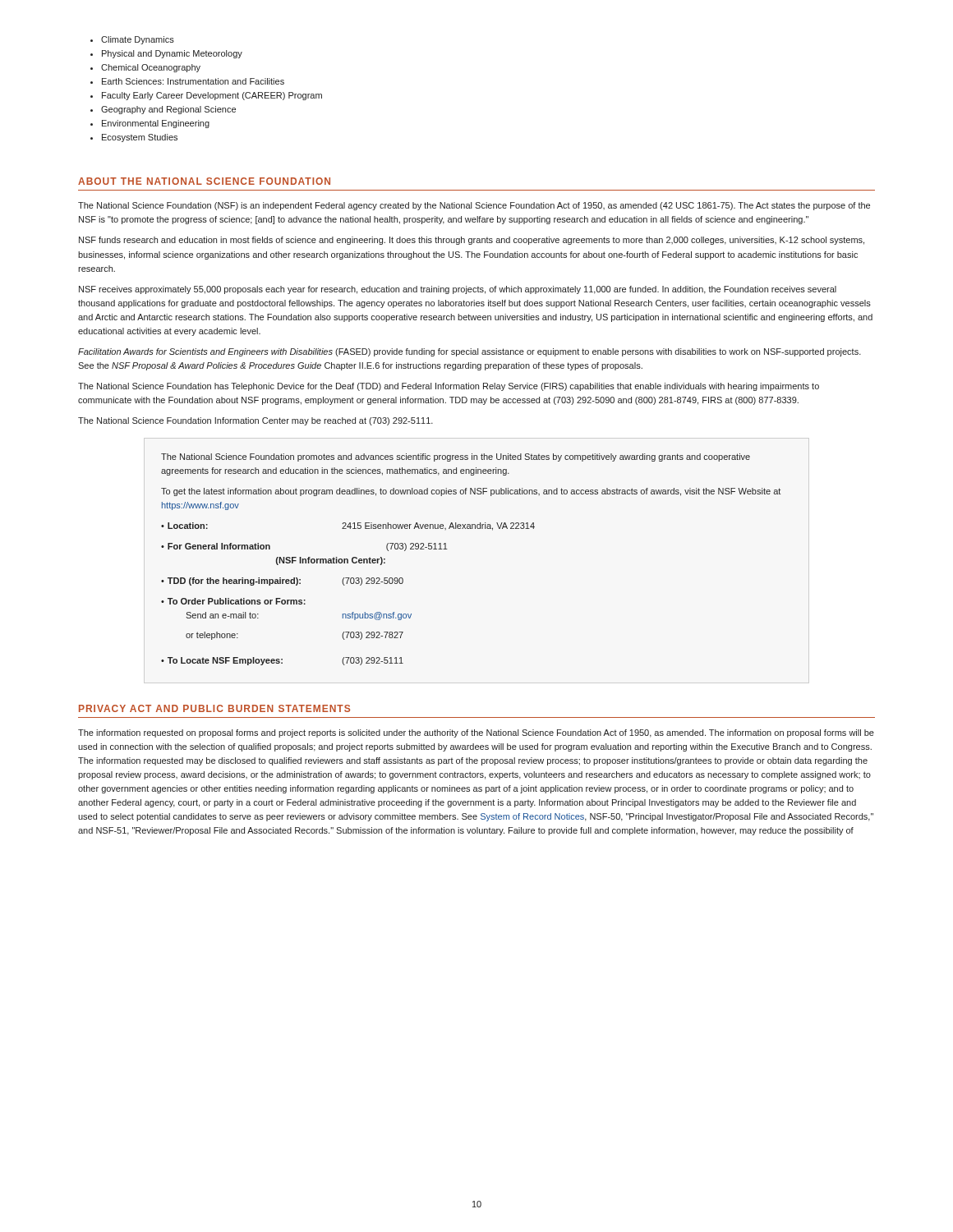953x1232 pixels.
Task: Locate the list item containing "Climate Dynamics Physical and Dynamic Meteorology Chemical"
Action: (x=132, y=40)
